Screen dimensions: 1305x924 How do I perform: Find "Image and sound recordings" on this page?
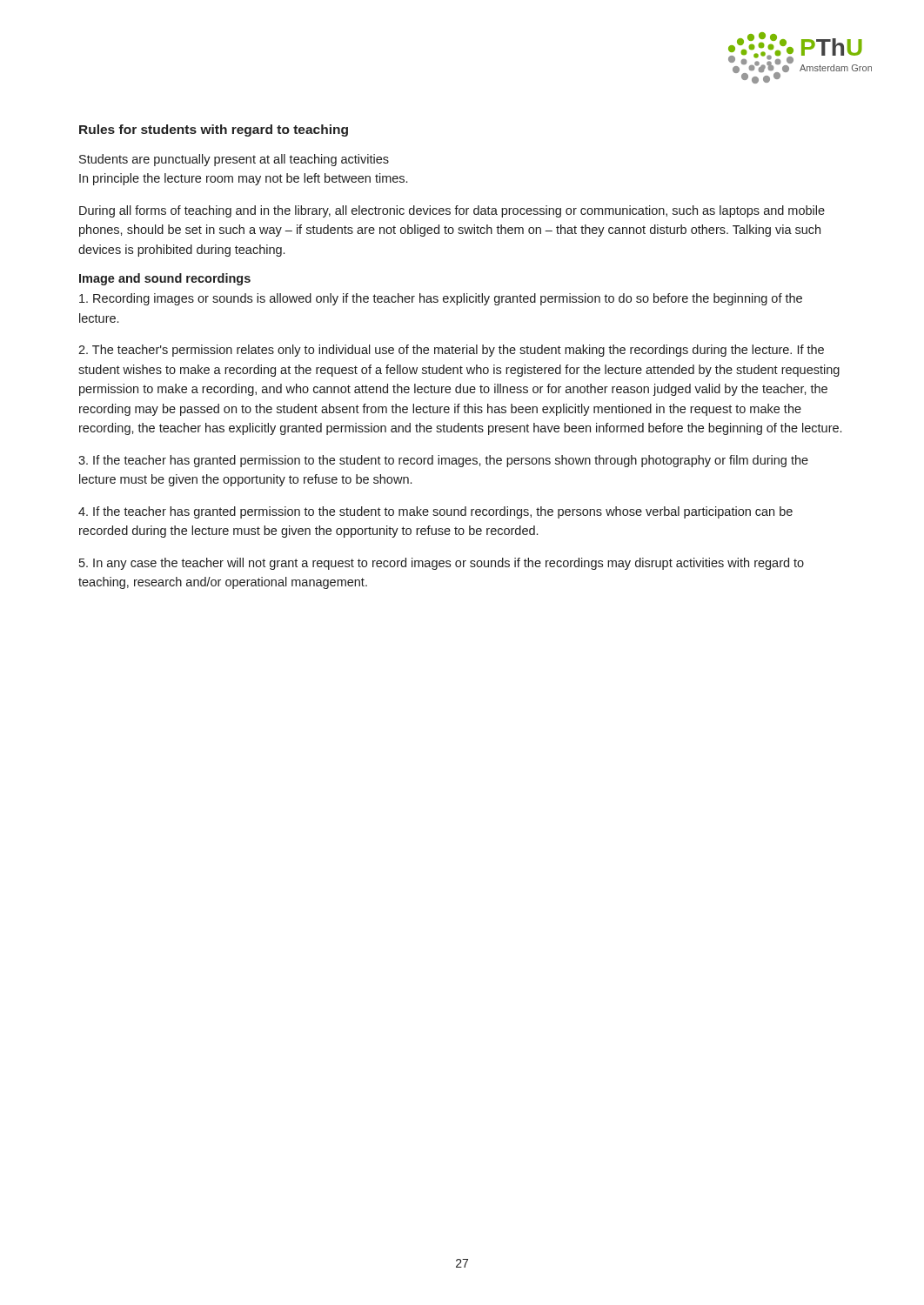click(x=165, y=279)
